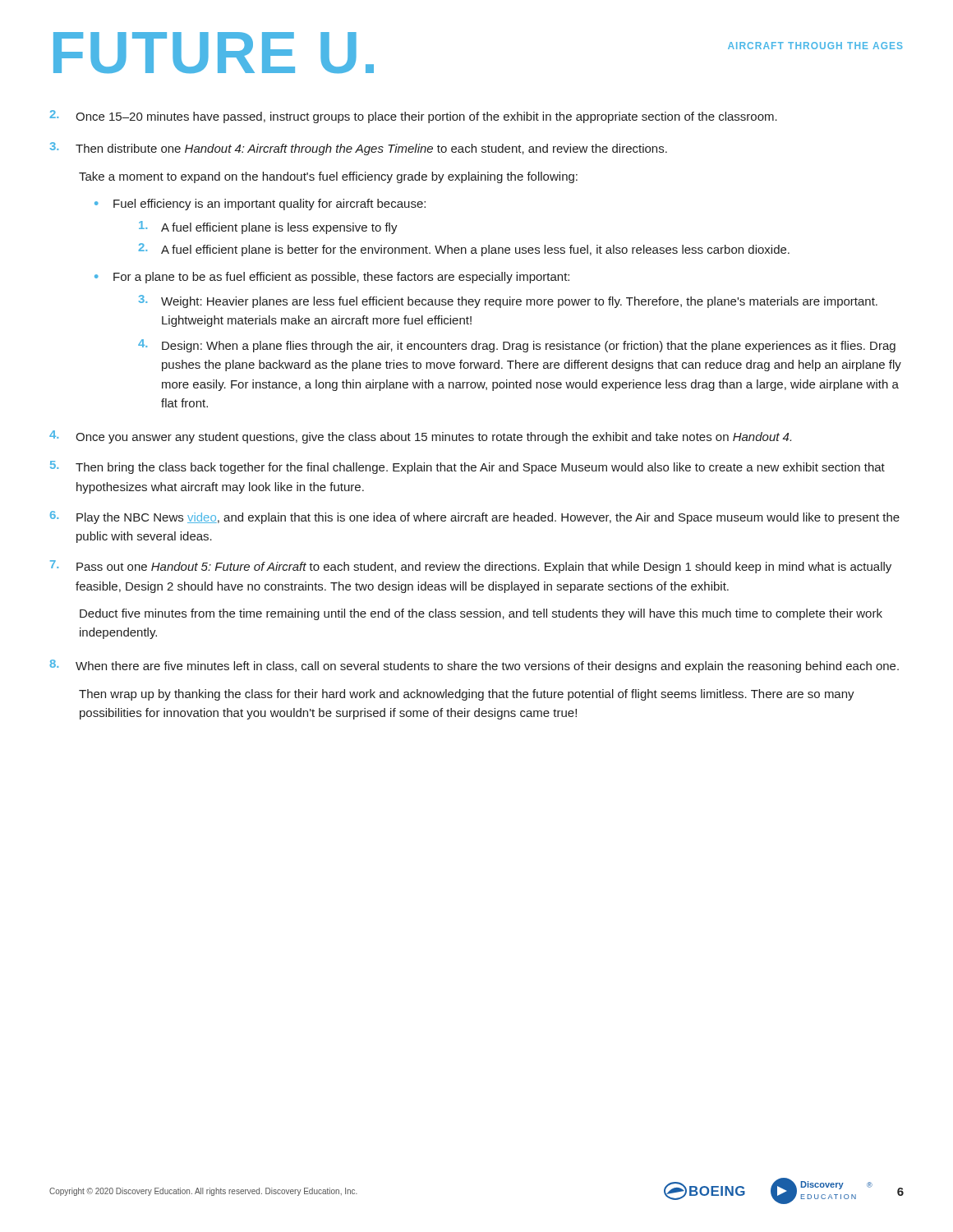Find the list item that says "8. When there"
953x1232 pixels.
click(x=474, y=666)
